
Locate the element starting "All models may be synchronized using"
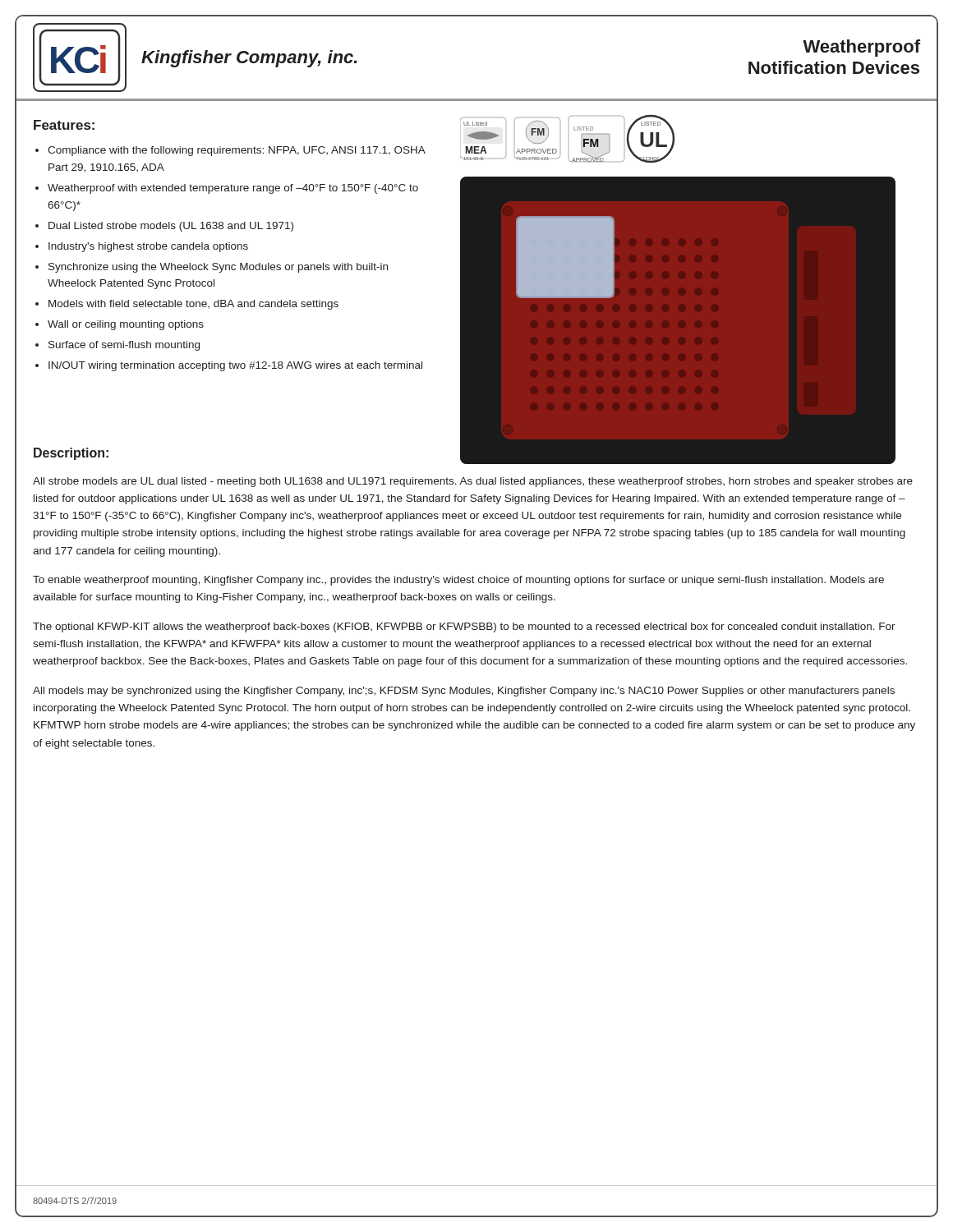click(474, 716)
